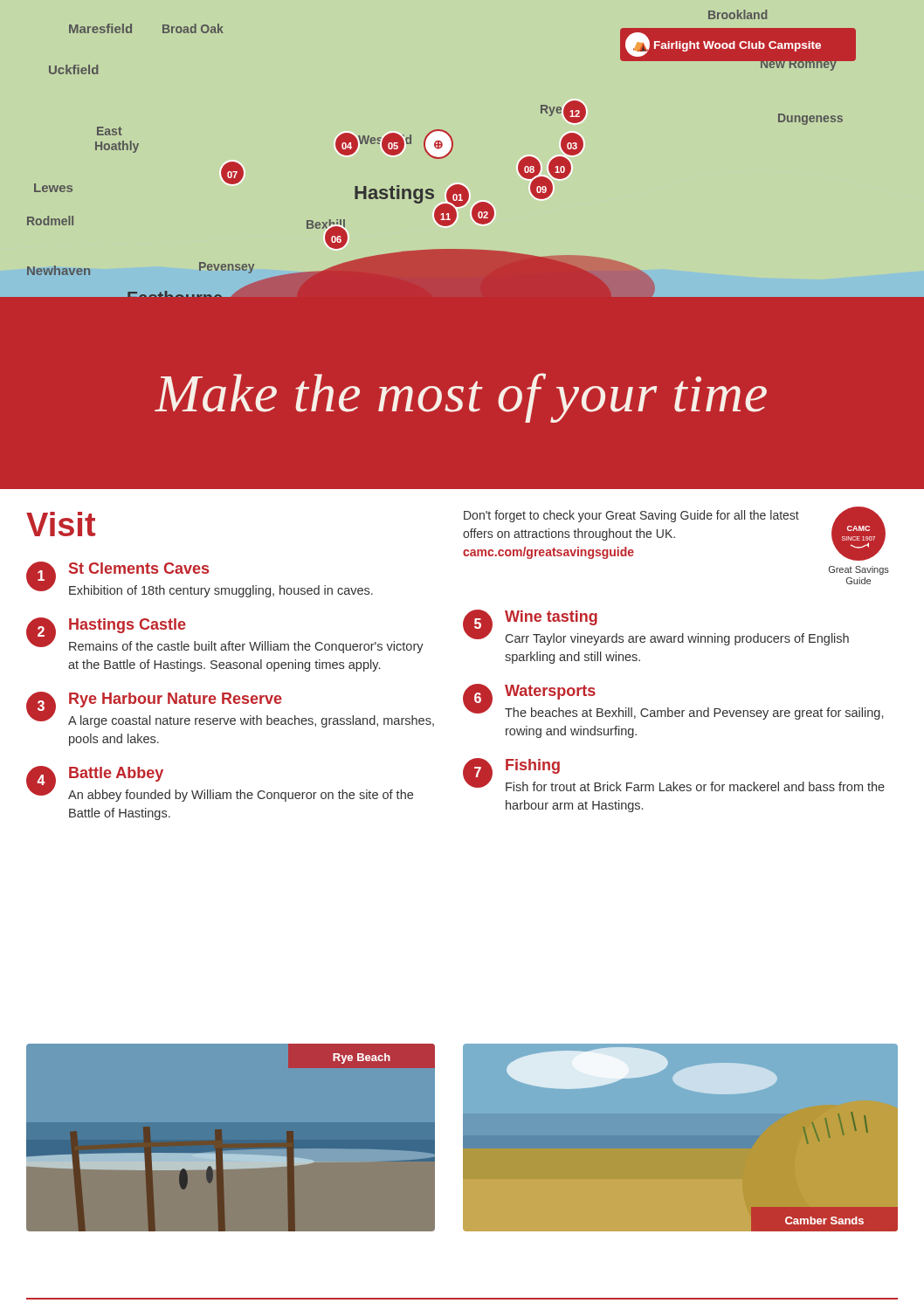This screenshot has width=924, height=1310.
Task: Click on the block starting "1 St Clements Caves Exhibition of 18th century"
Action: click(x=200, y=580)
